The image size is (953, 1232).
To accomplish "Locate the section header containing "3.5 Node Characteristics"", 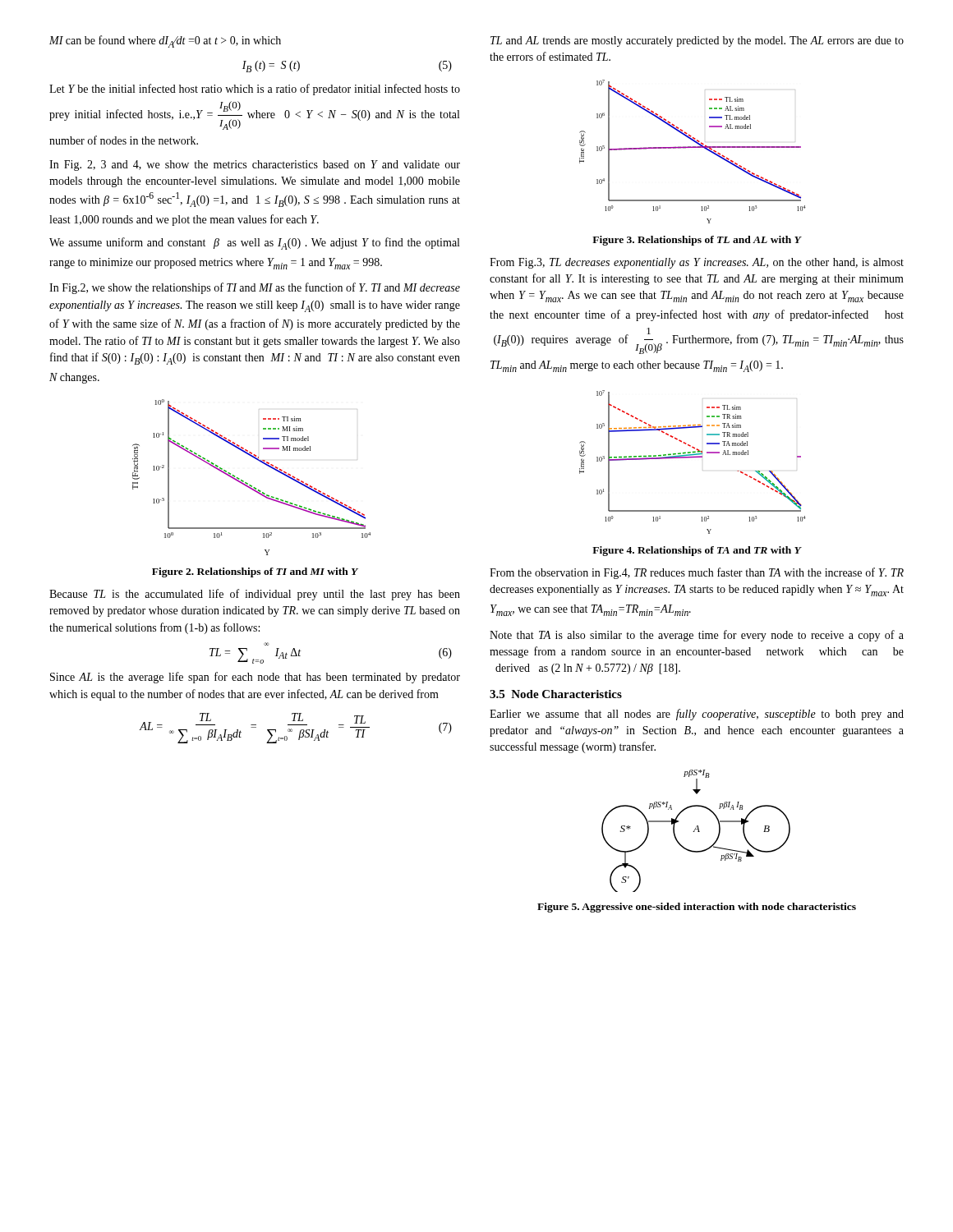I will pos(556,694).
